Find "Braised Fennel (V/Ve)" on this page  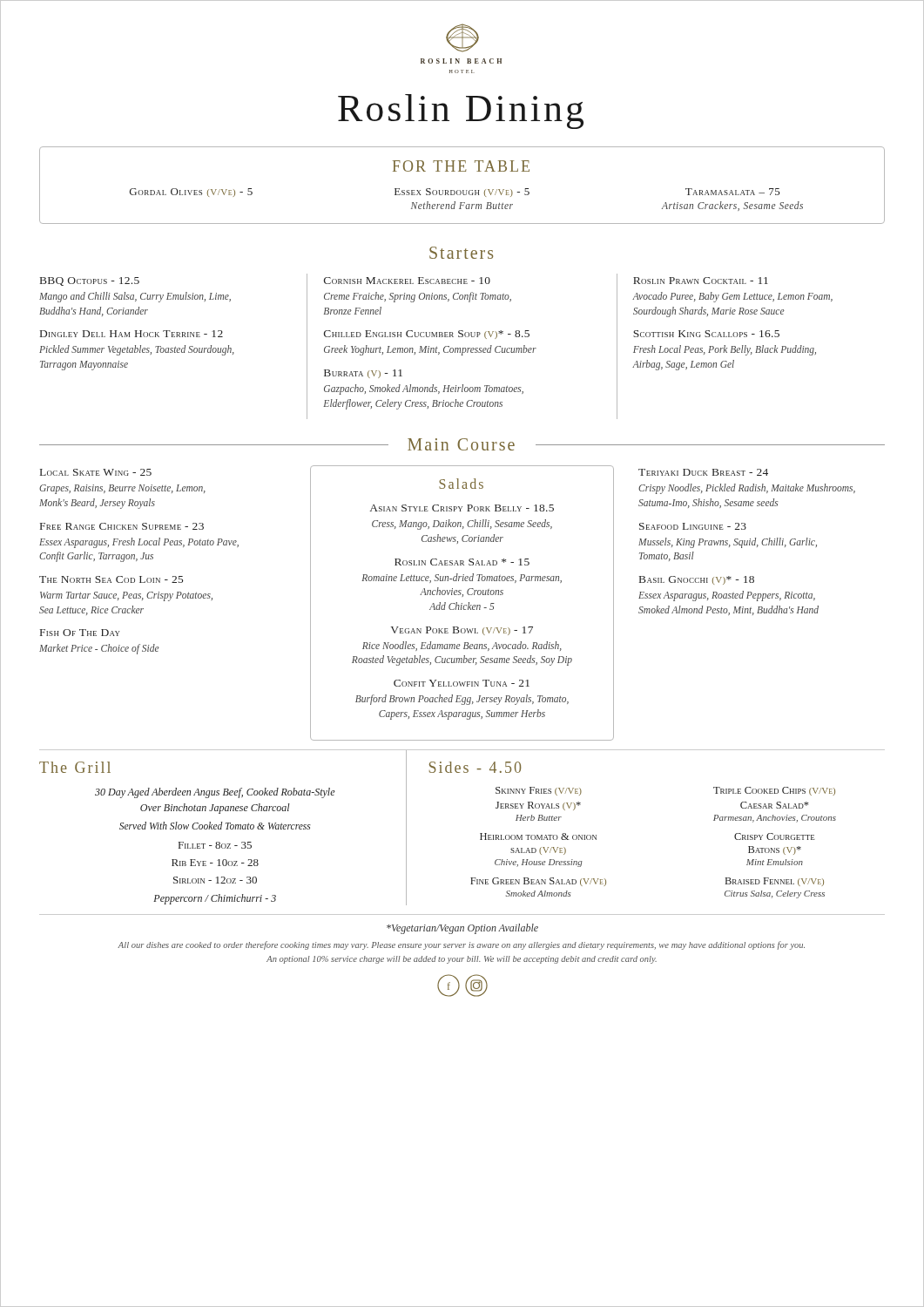click(x=775, y=881)
